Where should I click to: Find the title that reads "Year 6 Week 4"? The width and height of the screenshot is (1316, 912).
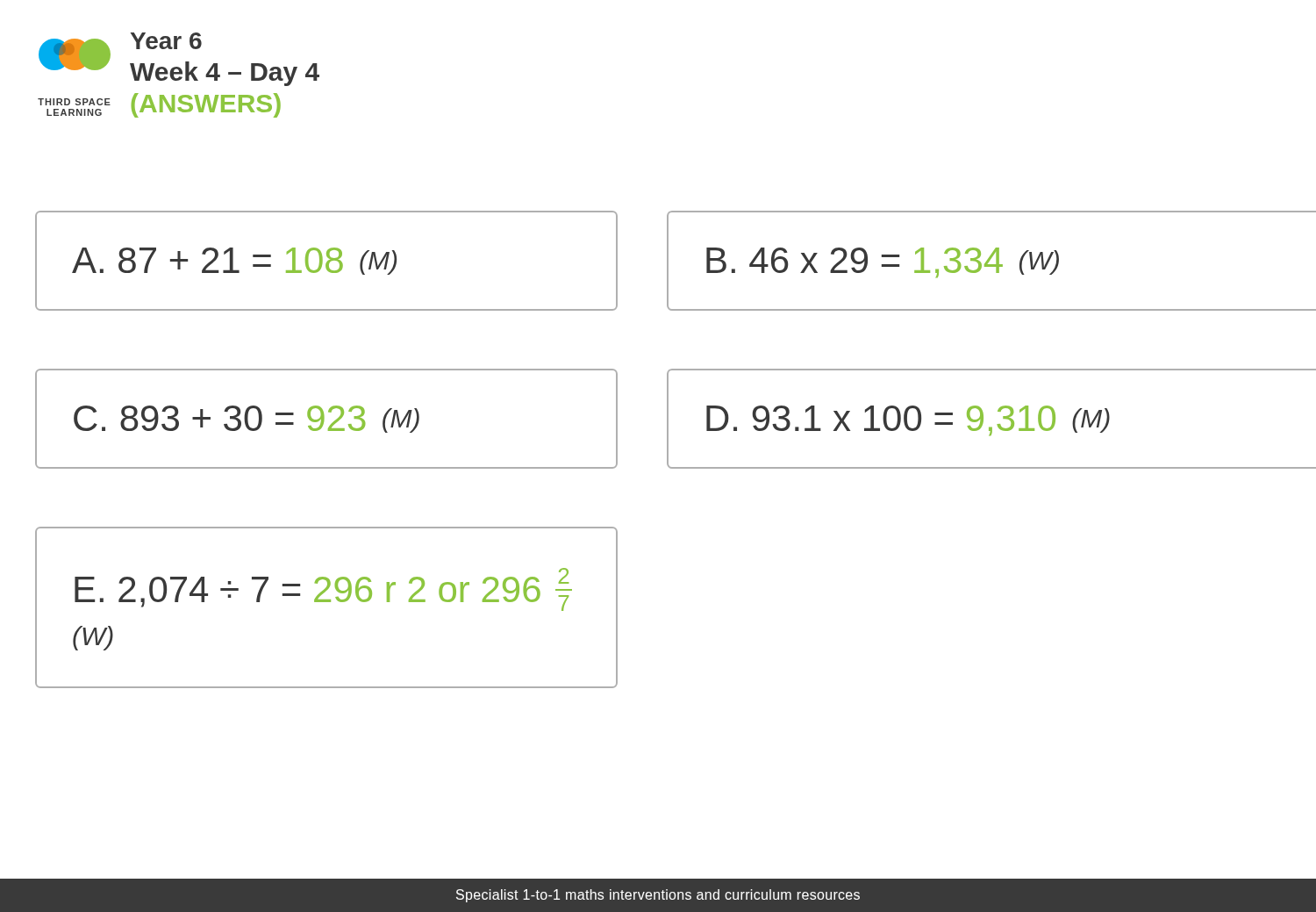225,73
